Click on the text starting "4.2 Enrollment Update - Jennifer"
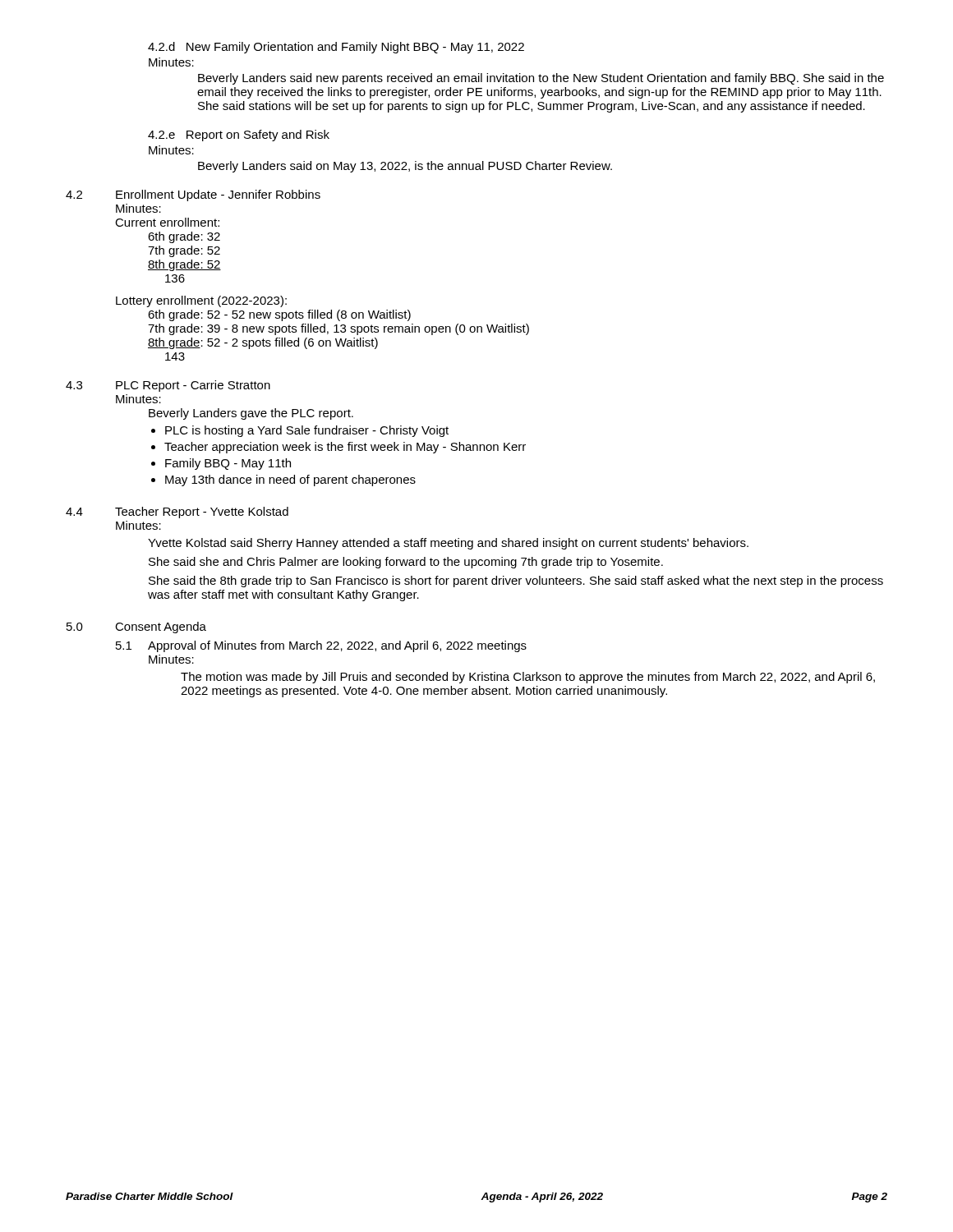 point(193,195)
